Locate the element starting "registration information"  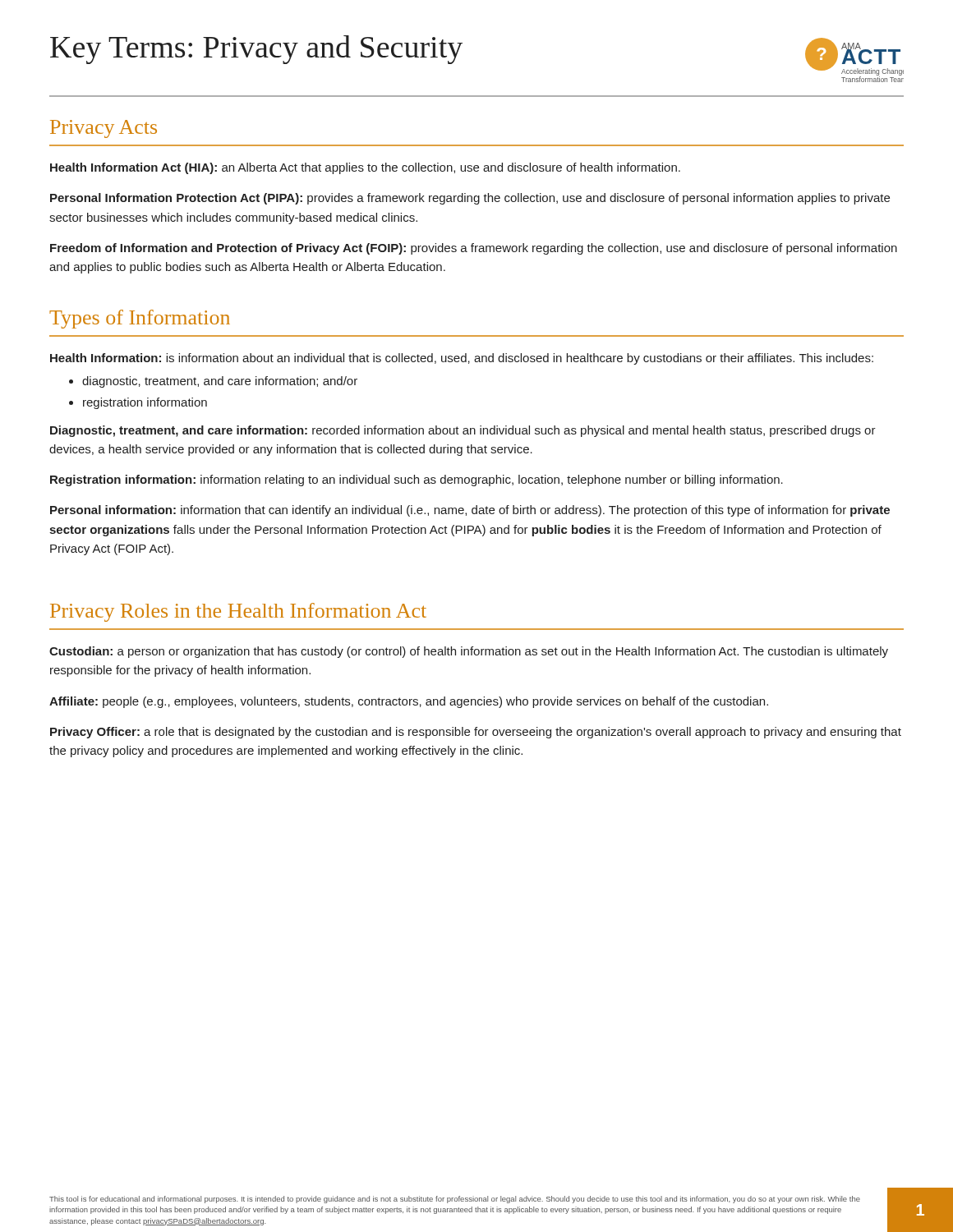145,402
